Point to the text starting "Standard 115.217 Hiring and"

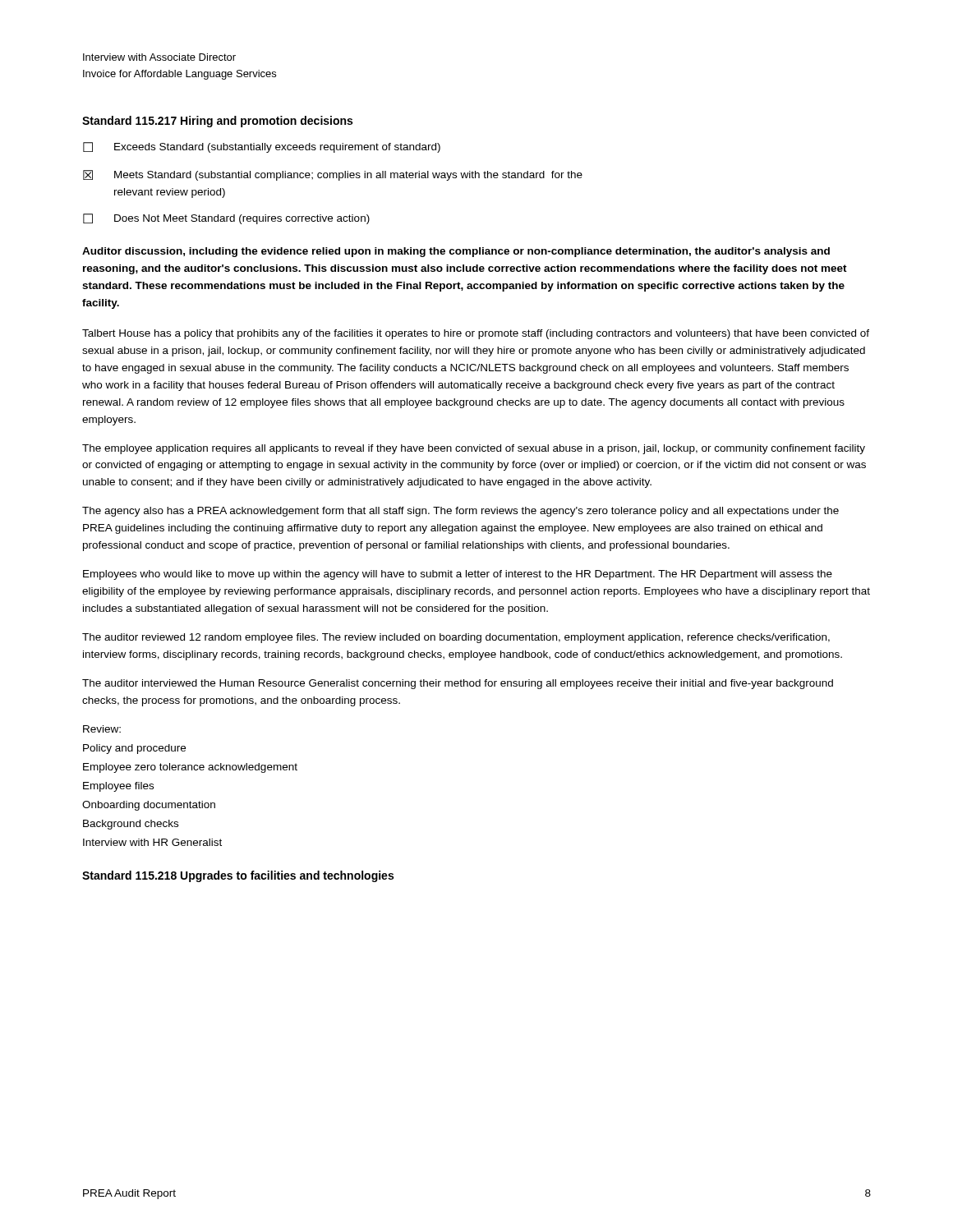point(218,121)
